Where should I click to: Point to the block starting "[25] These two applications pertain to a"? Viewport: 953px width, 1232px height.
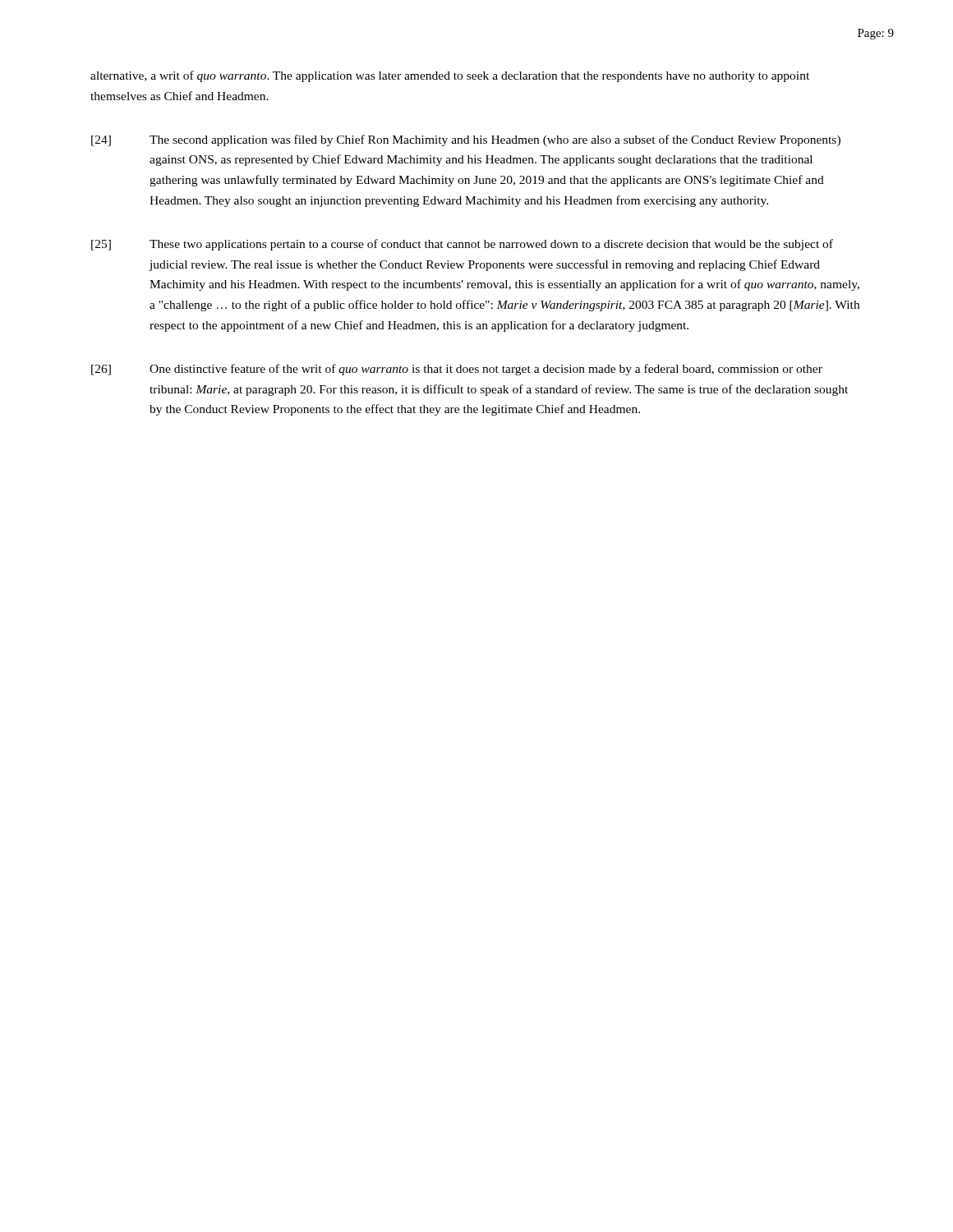pyautogui.click(x=476, y=285)
